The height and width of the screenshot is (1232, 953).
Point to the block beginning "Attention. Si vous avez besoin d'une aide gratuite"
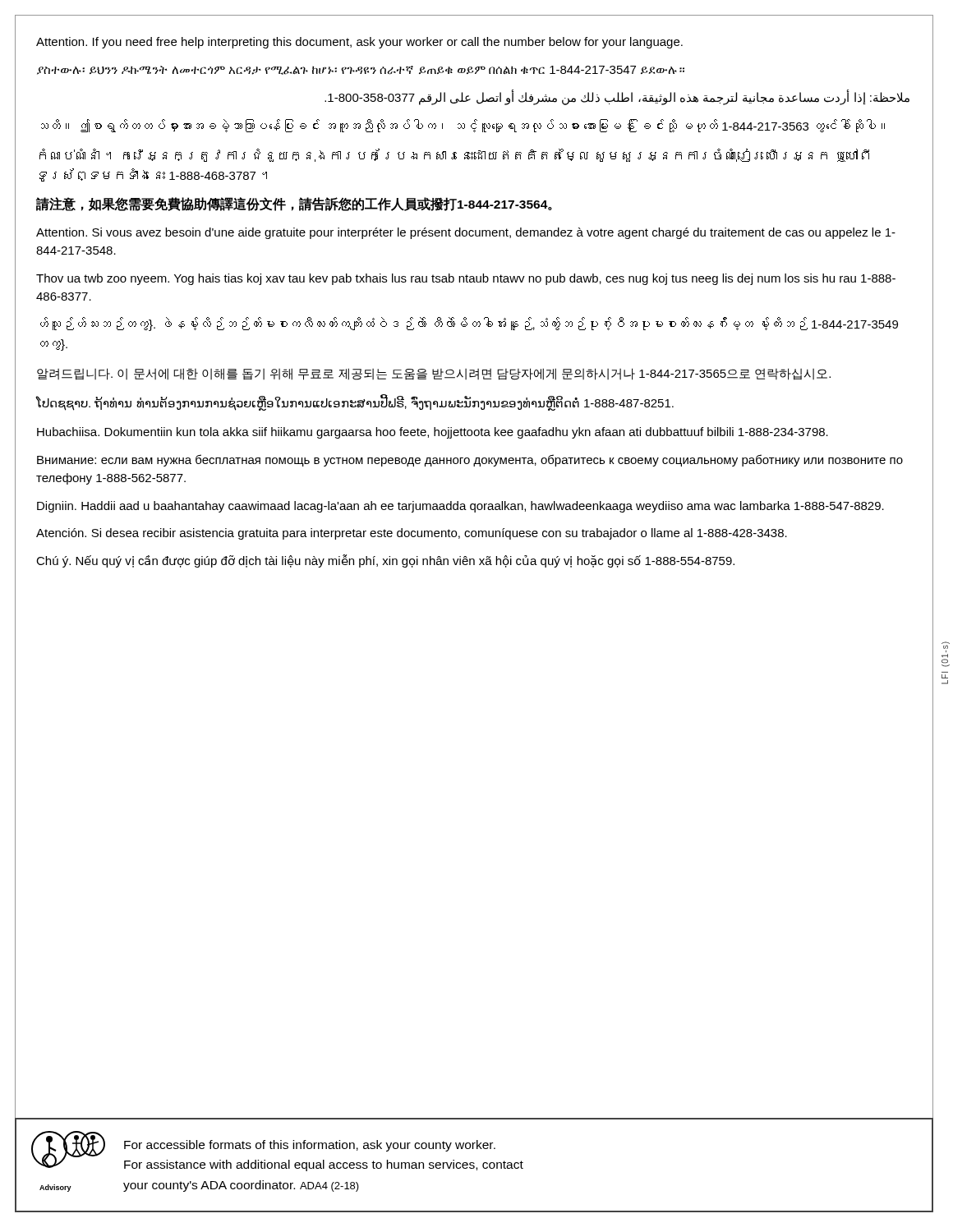tap(466, 241)
